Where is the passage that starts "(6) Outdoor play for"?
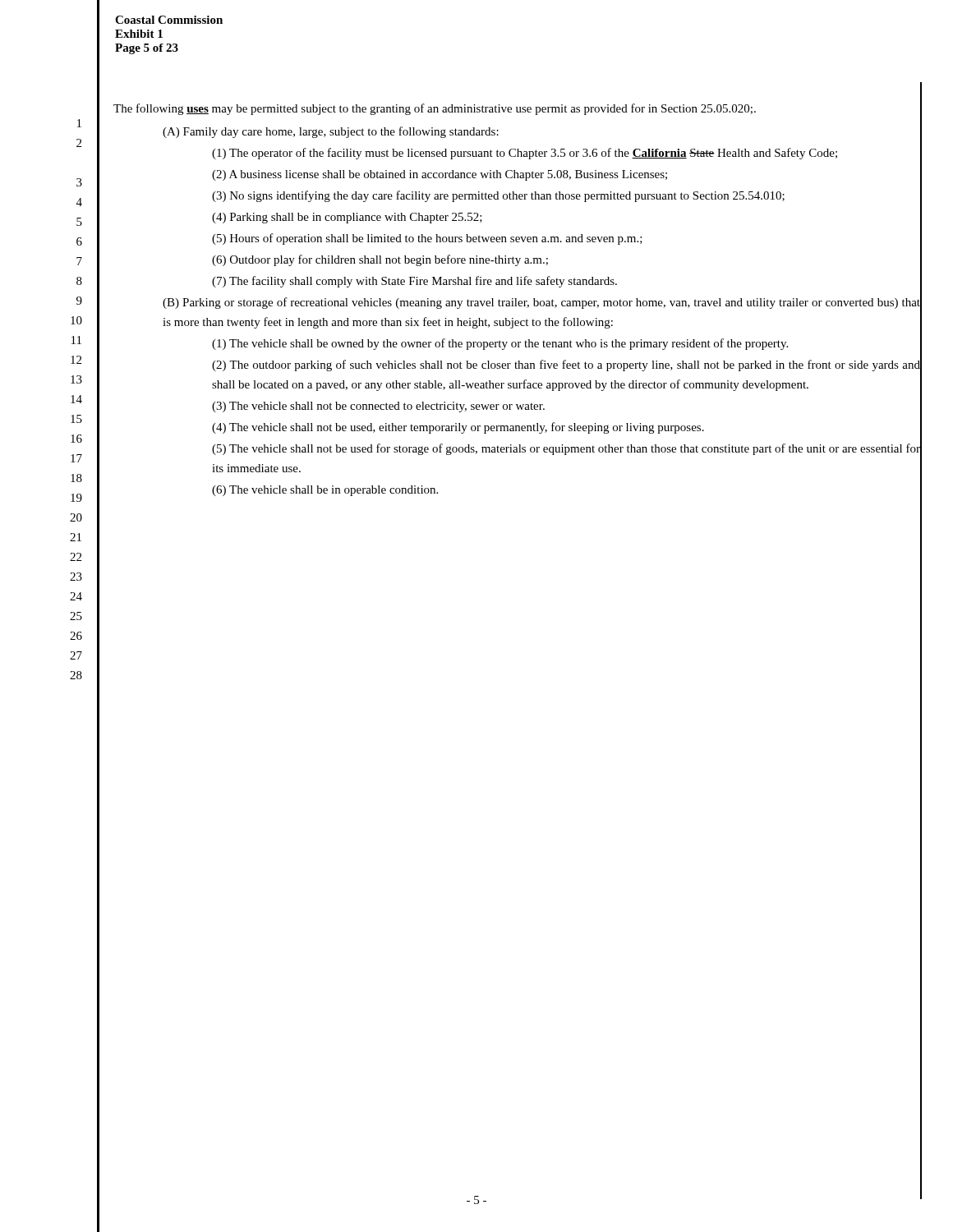This screenshot has width=953, height=1232. tap(380, 260)
